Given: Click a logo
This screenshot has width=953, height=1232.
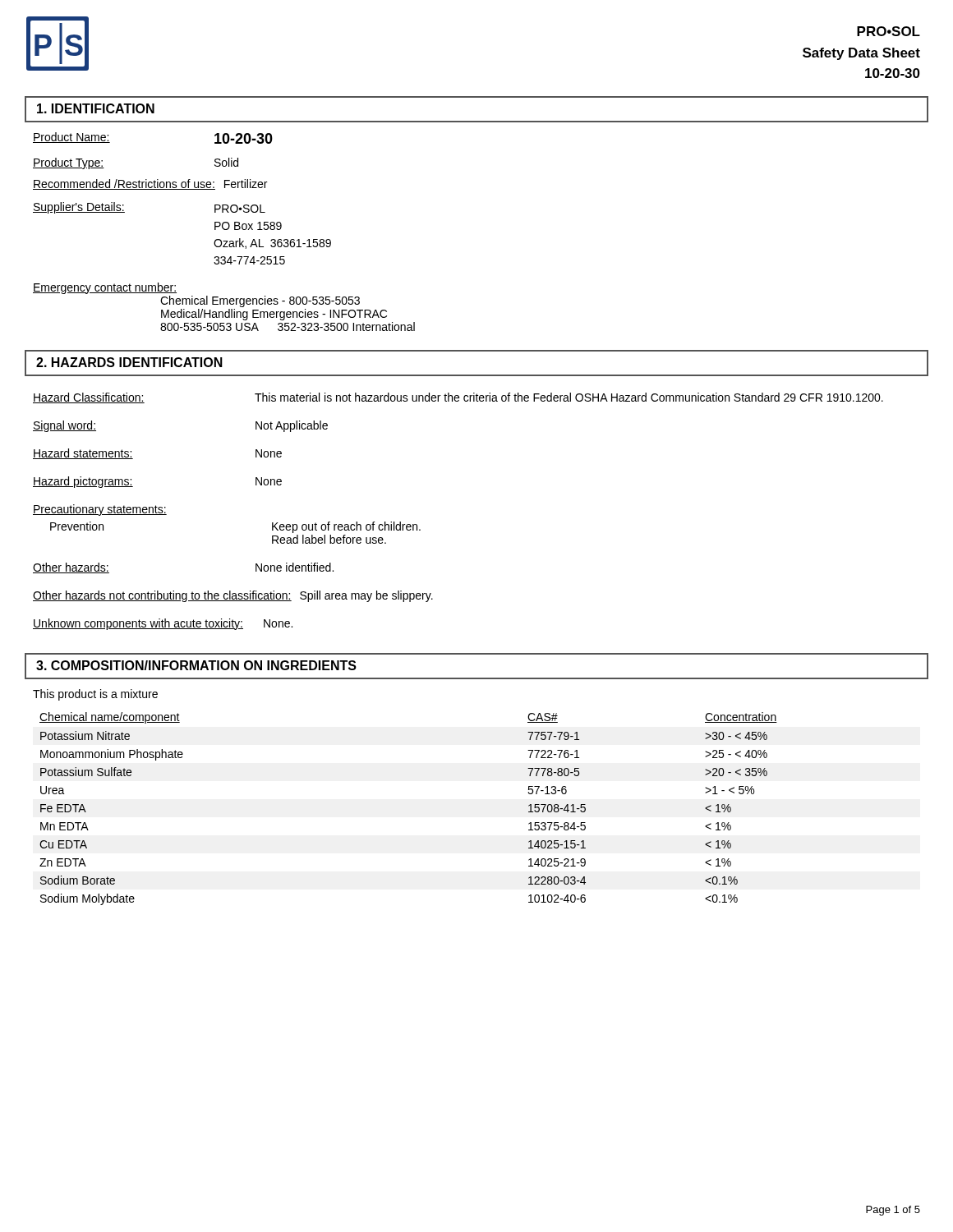Looking at the screenshot, I should [x=58, y=45].
